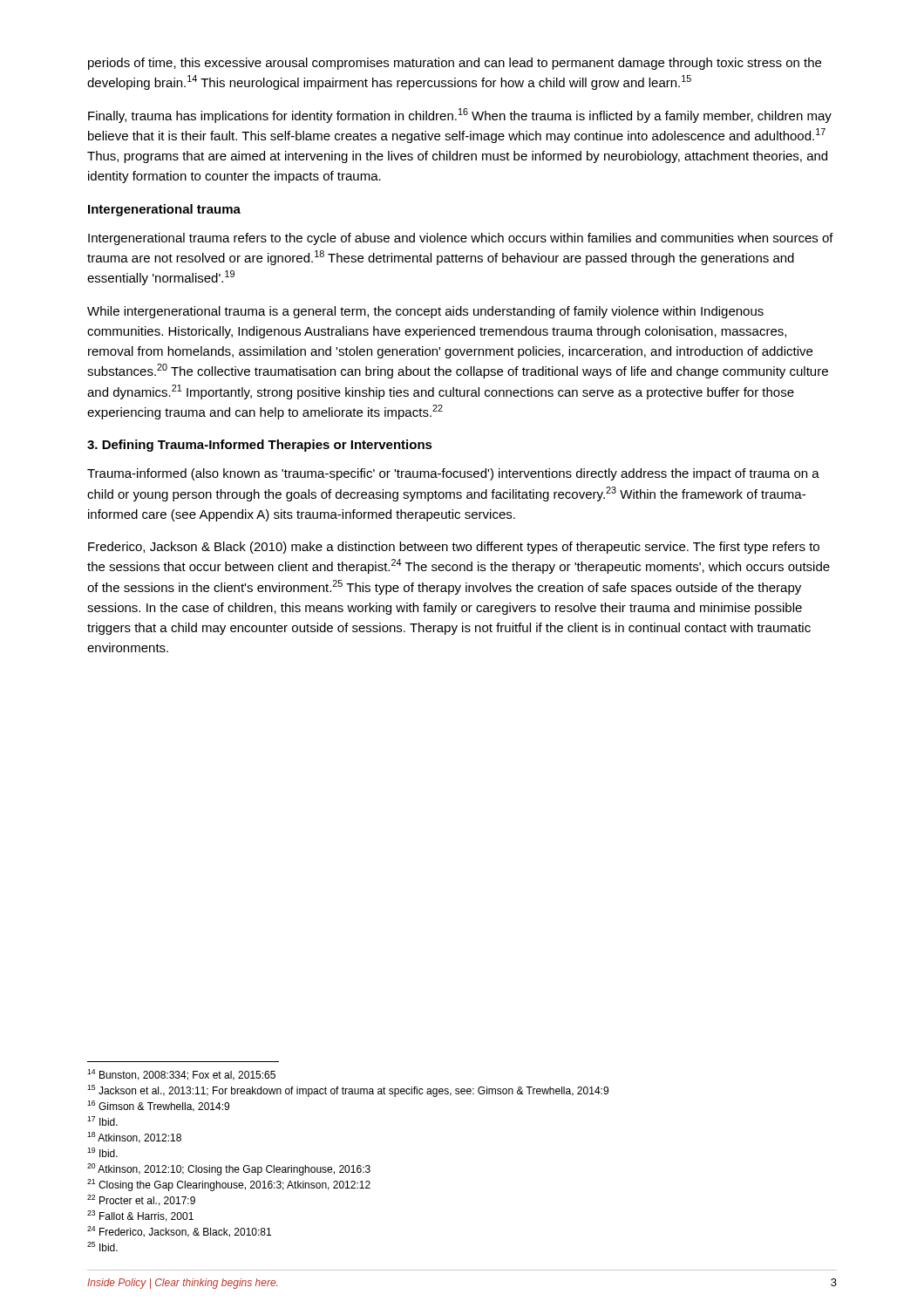Locate the block of text that opens with "periods of time,"
Viewport: 924px width, 1308px height.
[x=462, y=73]
